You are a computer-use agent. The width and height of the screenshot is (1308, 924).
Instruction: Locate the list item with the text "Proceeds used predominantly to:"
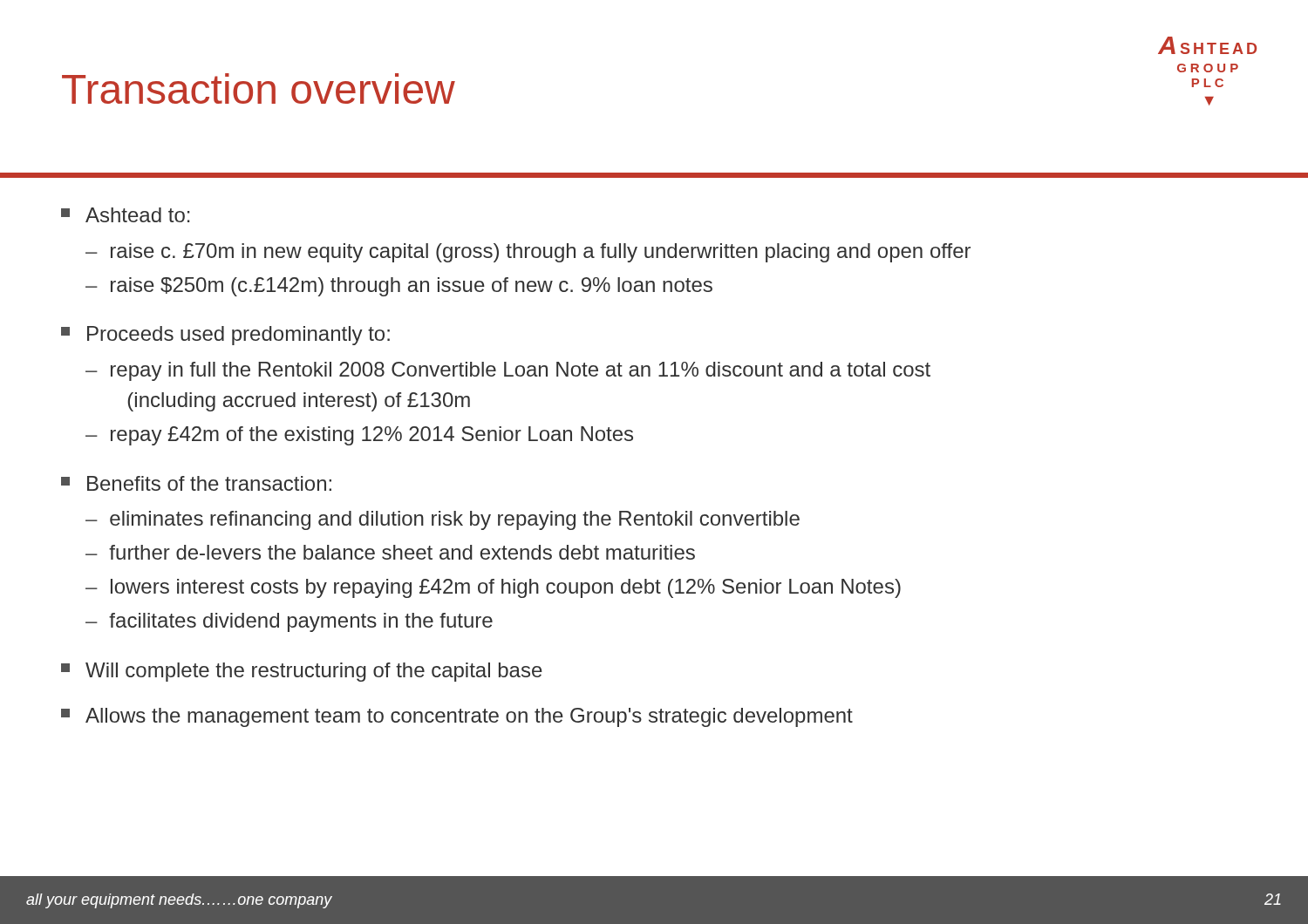pos(496,386)
